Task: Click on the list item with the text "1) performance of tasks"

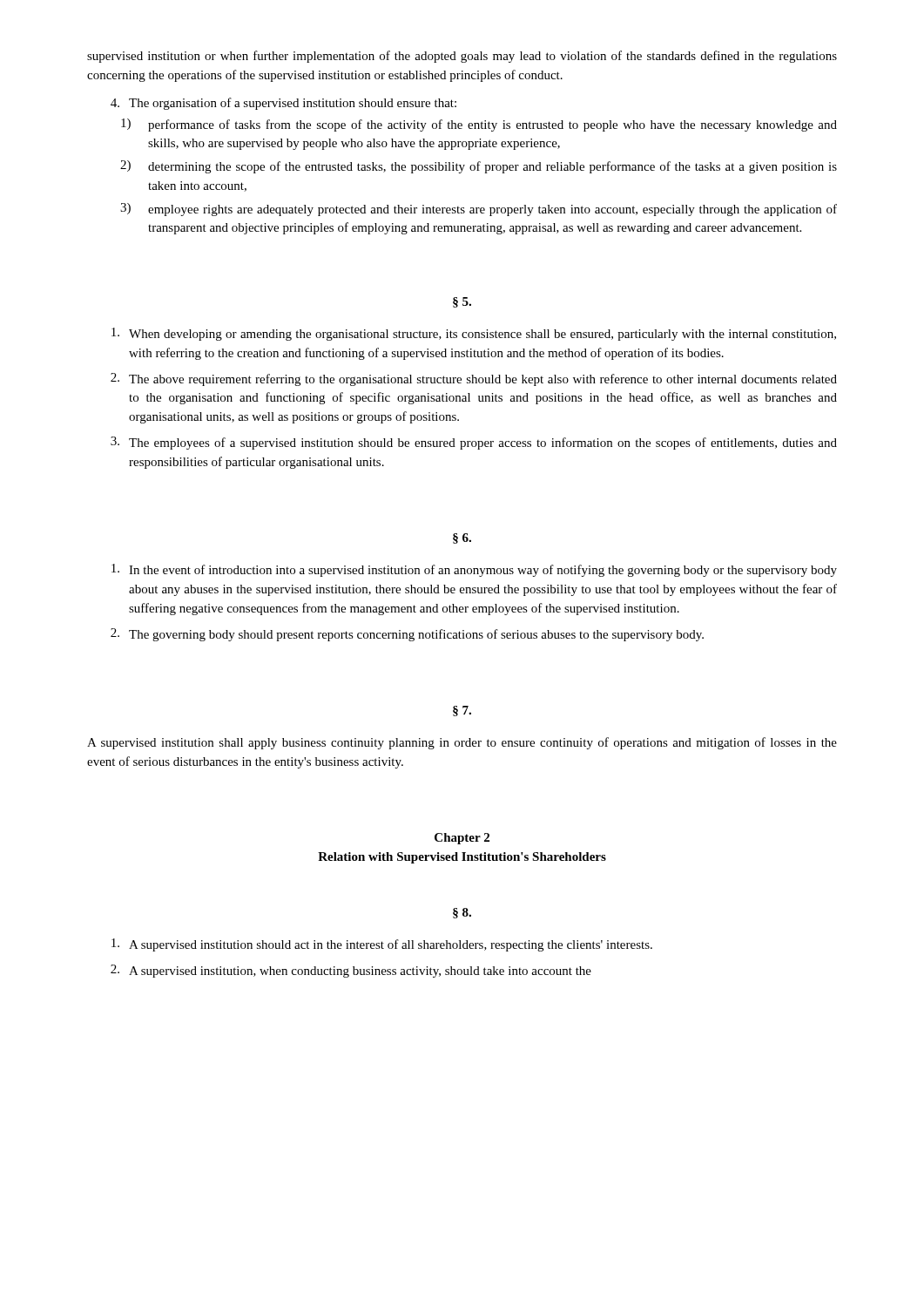Action: pyautogui.click(x=479, y=134)
